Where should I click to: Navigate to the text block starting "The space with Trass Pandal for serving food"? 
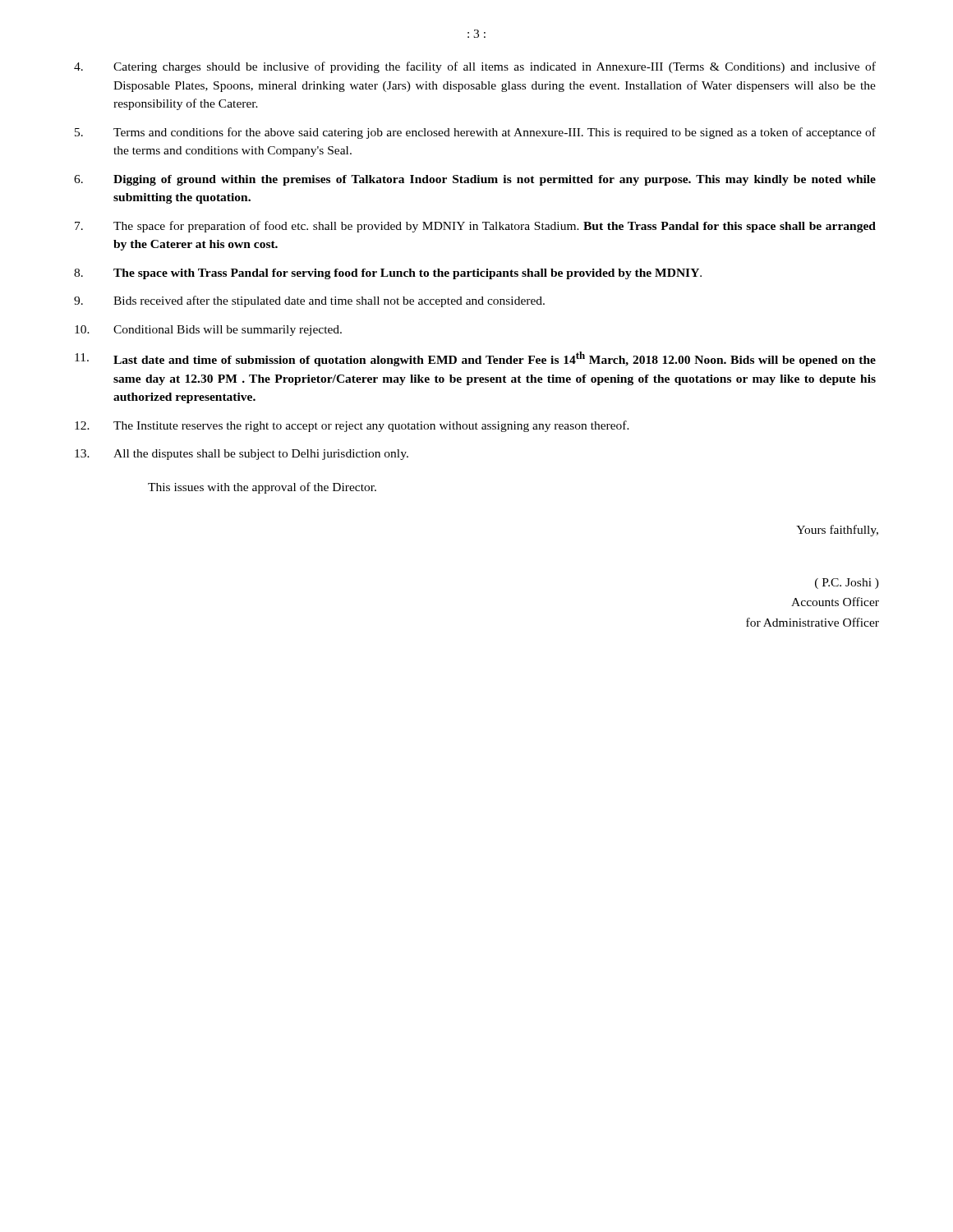pyautogui.click(x=475, y=273)
